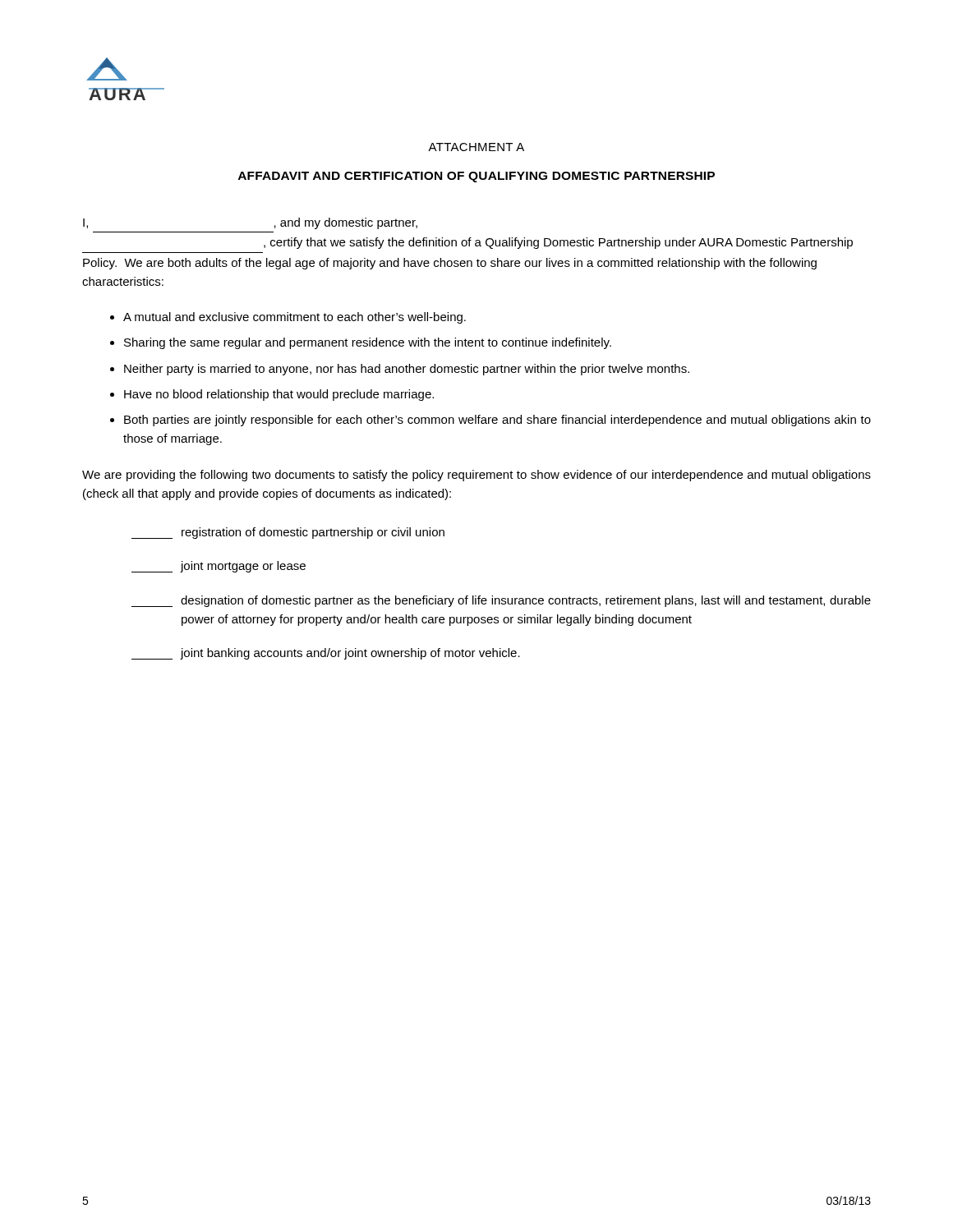The height and width of the screenshot is (1232, 953).
Task: Navigate to the text block starting "designation of domestic partner as"
Action: (x=501, y=609)
